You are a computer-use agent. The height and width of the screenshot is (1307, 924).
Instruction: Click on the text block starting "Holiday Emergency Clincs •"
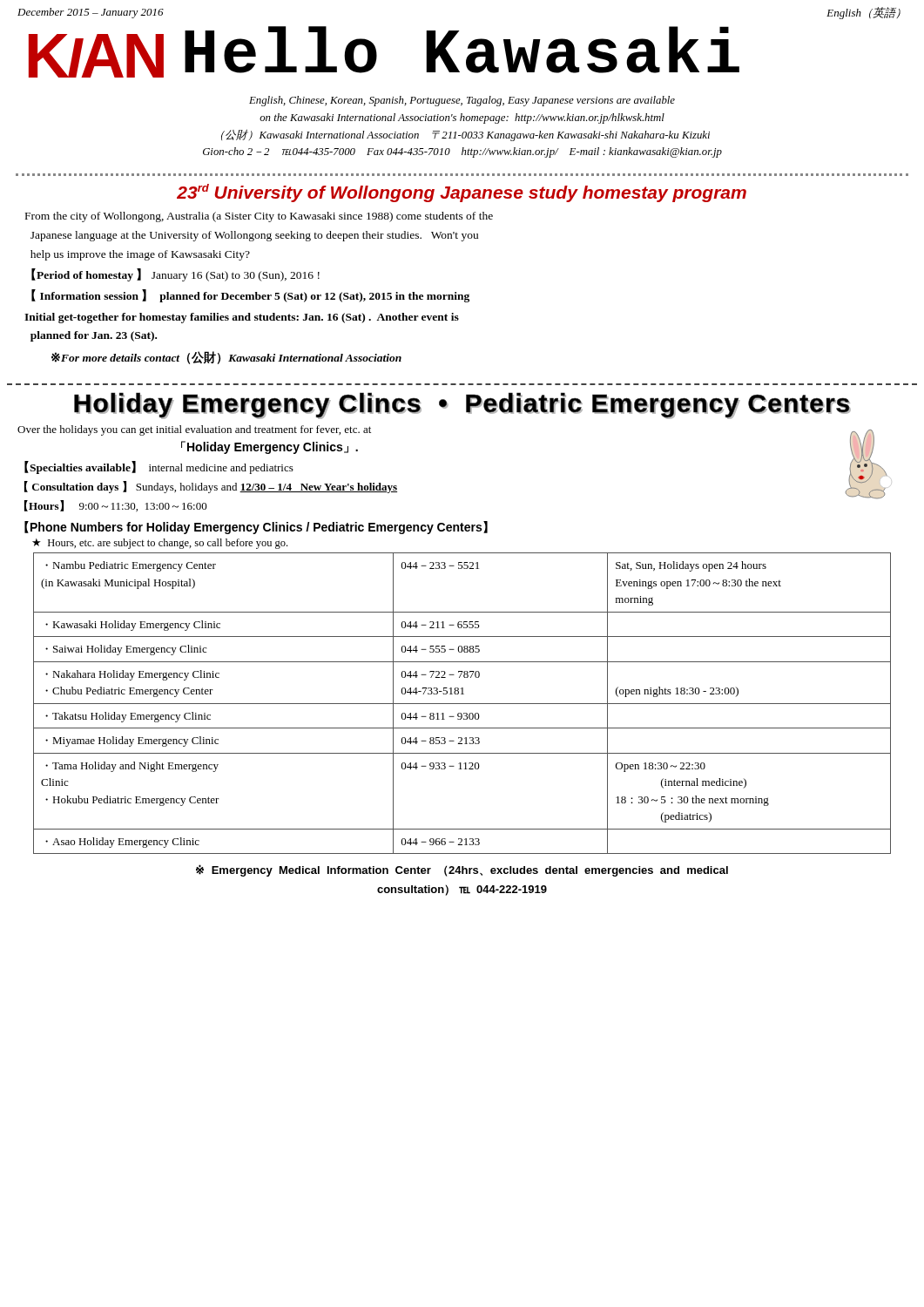462,401
